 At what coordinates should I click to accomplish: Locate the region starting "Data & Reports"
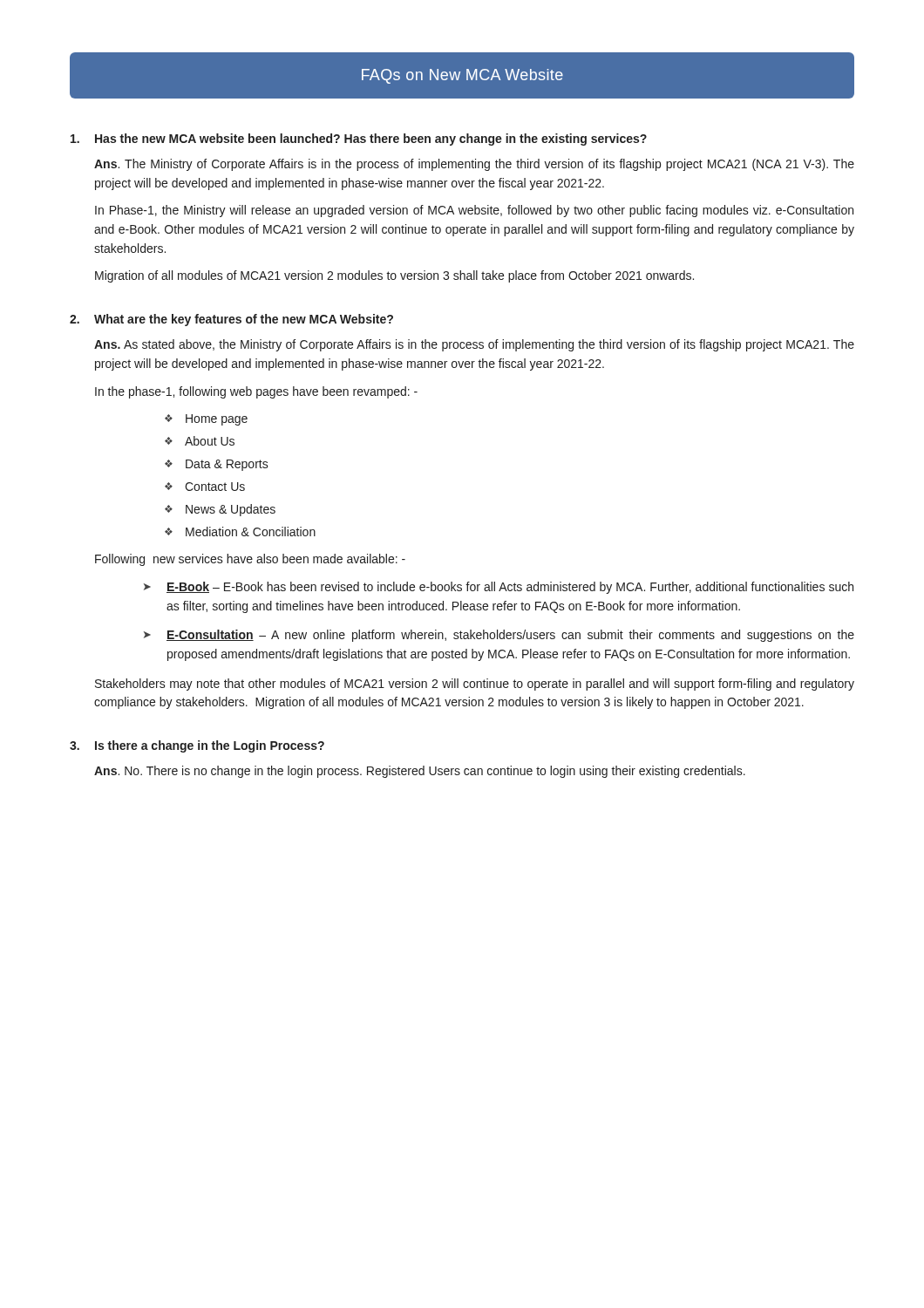(x=227, y=464)
